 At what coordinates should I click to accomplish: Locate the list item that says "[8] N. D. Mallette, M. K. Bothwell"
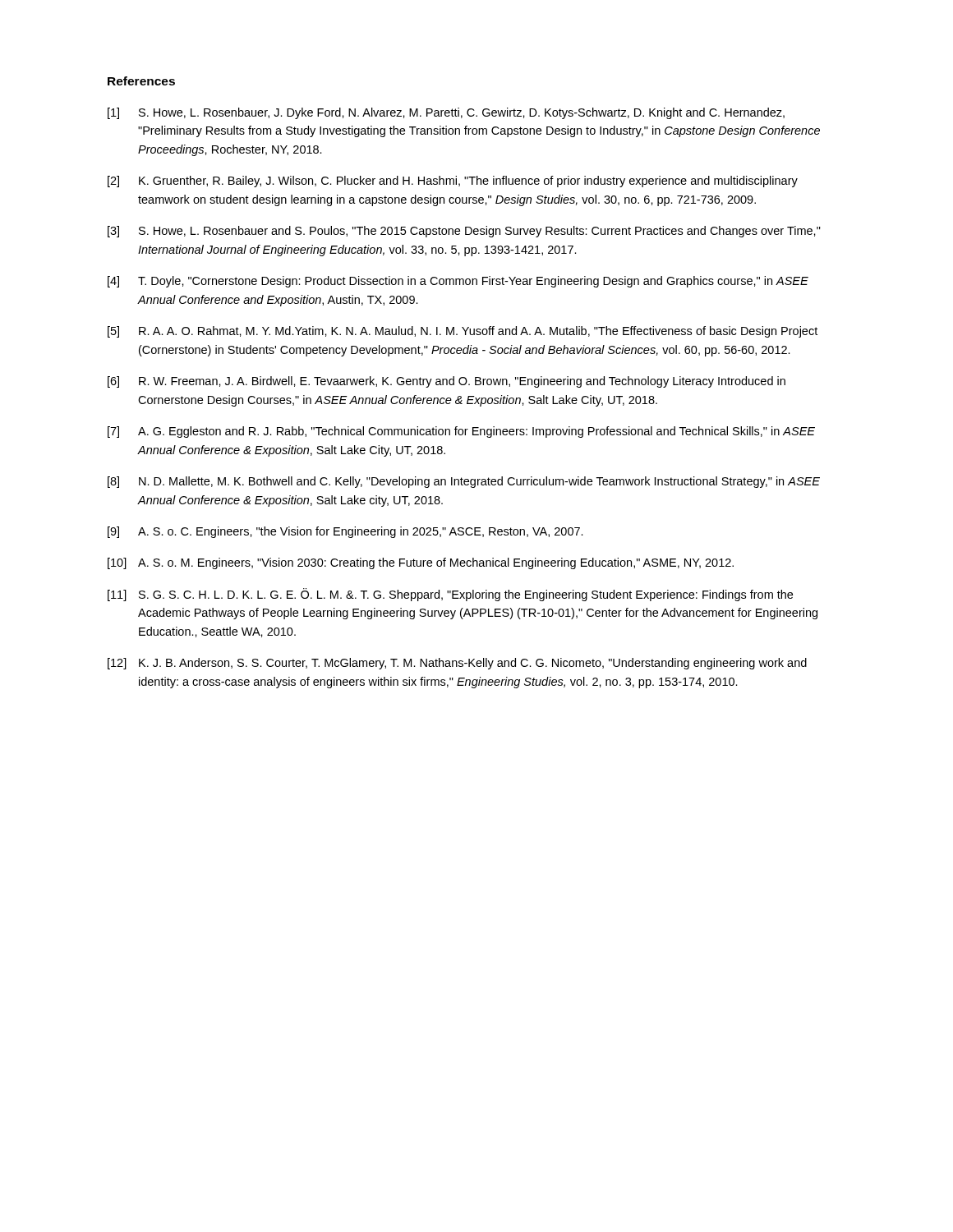pos(476,491)
